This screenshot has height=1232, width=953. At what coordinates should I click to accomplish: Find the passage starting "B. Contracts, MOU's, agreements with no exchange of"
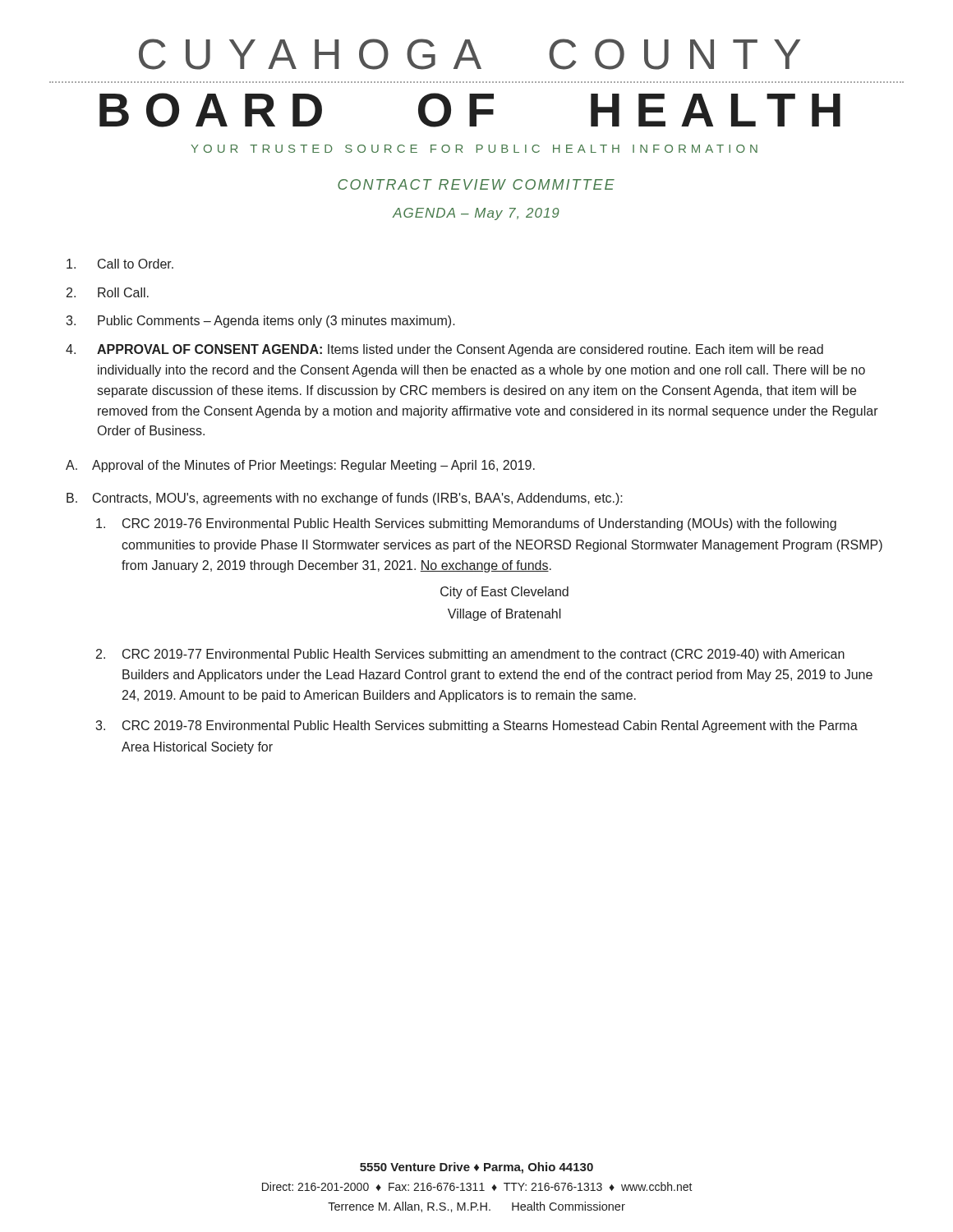tap(476, 498)
